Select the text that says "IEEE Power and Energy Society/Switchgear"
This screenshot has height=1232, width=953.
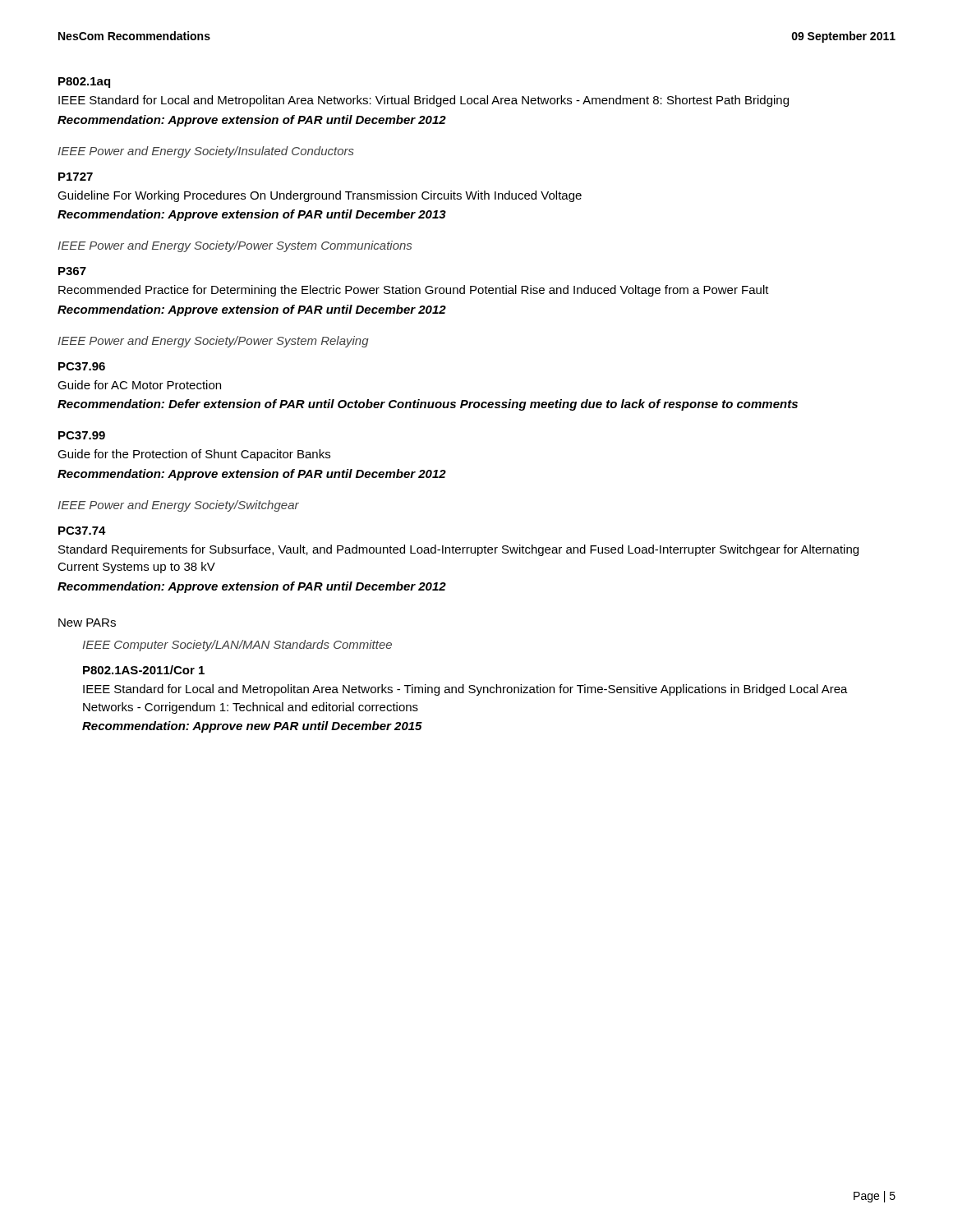(178, 504)
